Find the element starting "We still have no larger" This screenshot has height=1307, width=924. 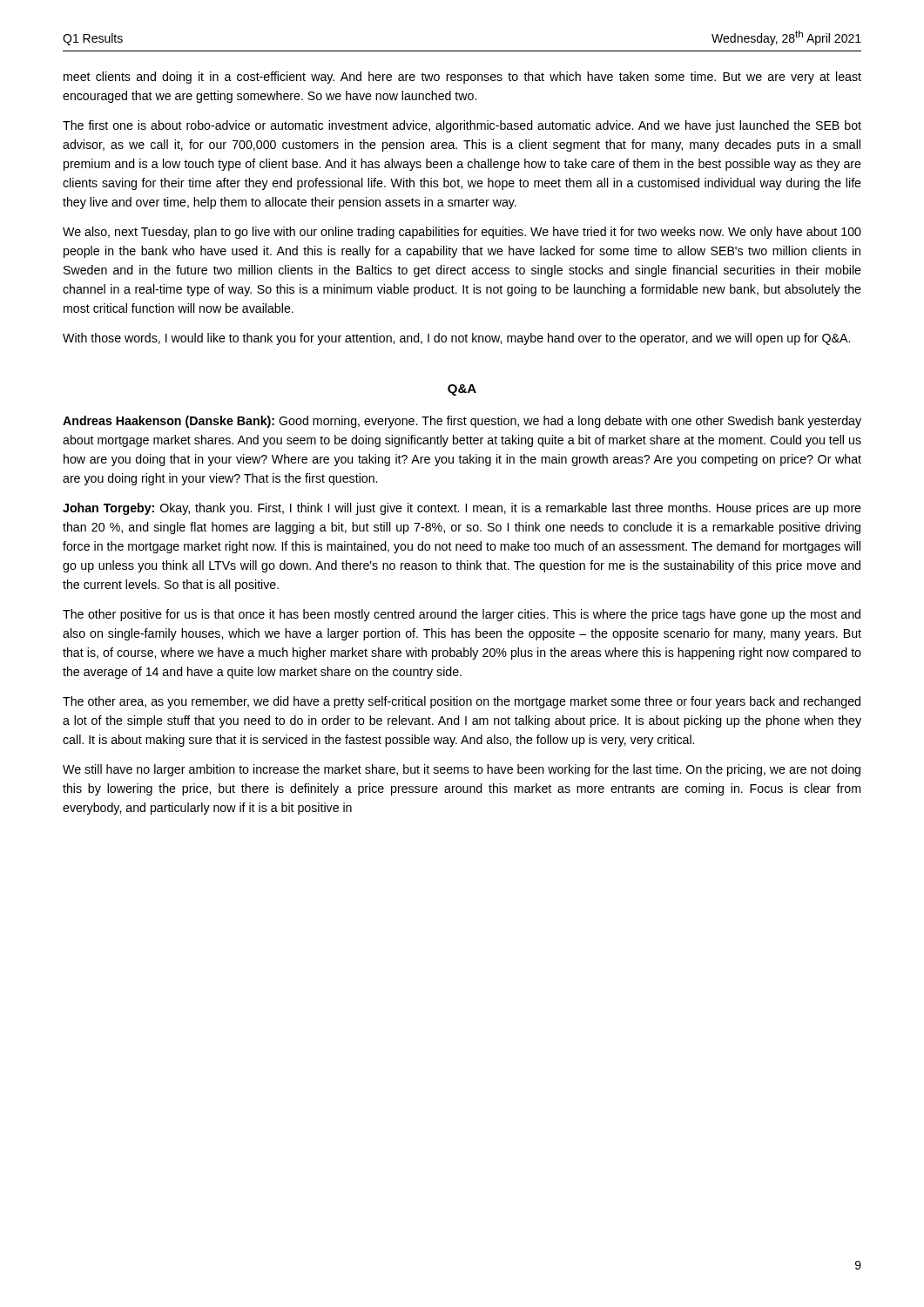[x=462, y=788]
